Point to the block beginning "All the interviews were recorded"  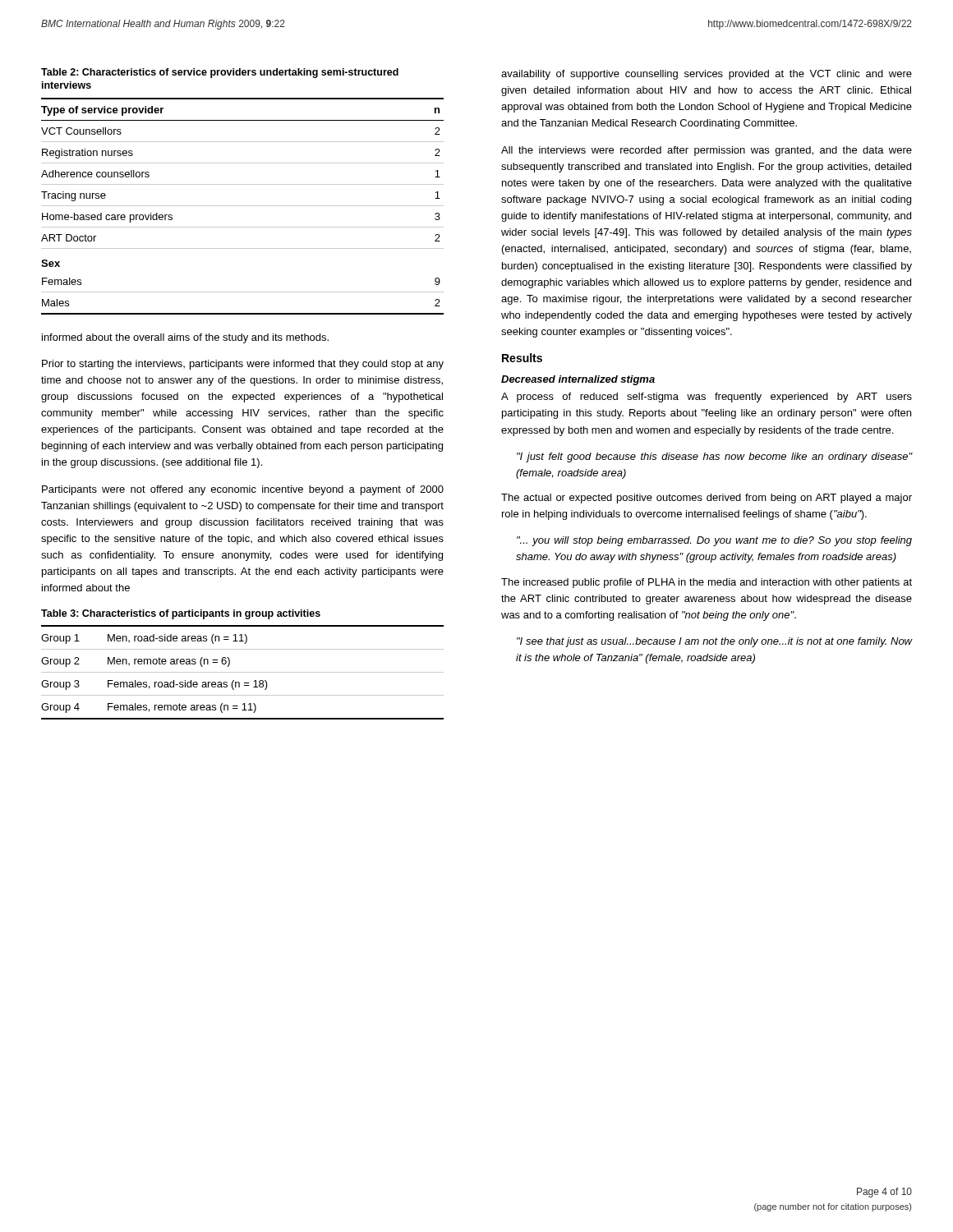[707, 241]
